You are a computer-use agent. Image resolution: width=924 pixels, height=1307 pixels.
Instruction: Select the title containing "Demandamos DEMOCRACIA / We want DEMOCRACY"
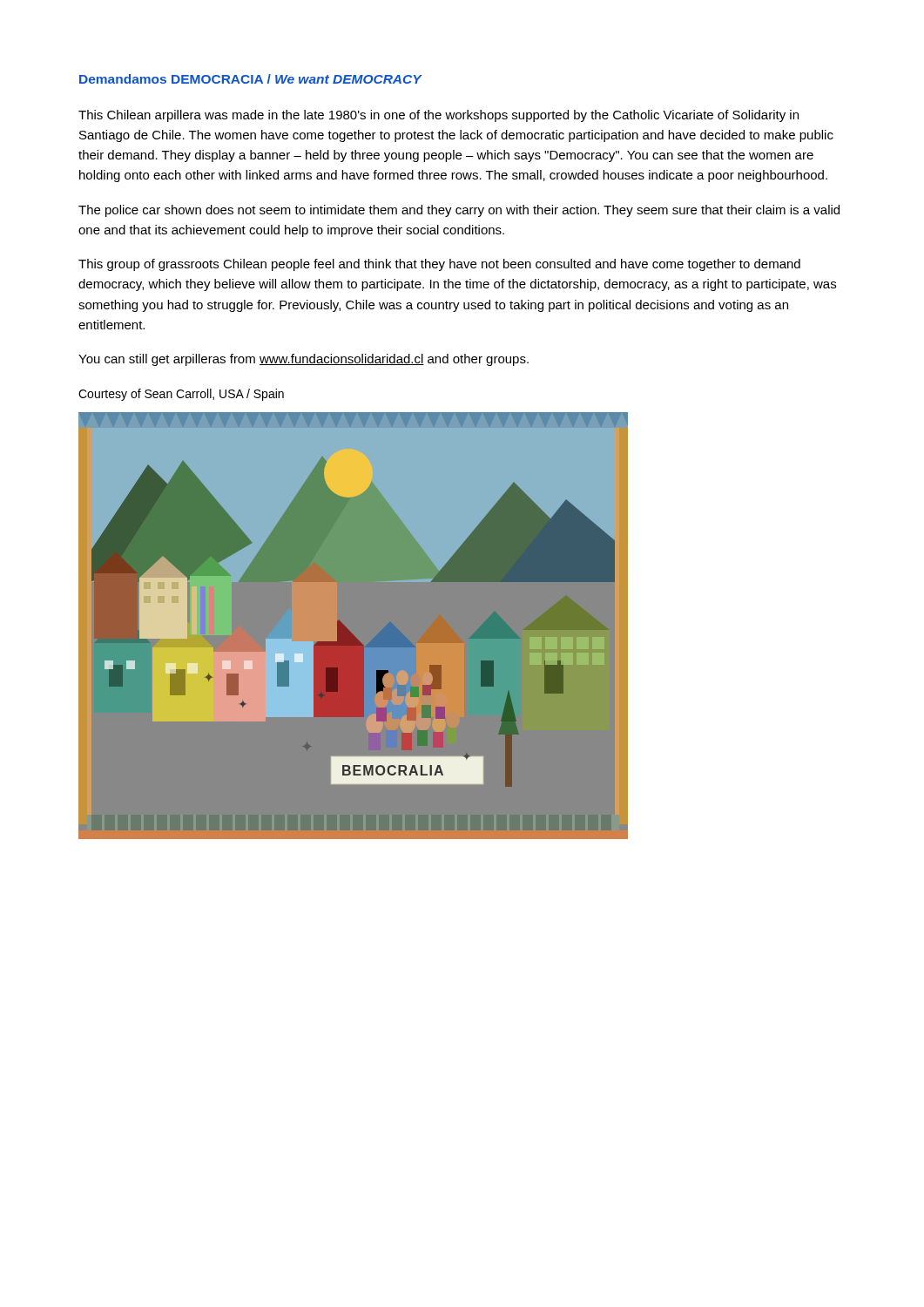[x=250, y=79]
